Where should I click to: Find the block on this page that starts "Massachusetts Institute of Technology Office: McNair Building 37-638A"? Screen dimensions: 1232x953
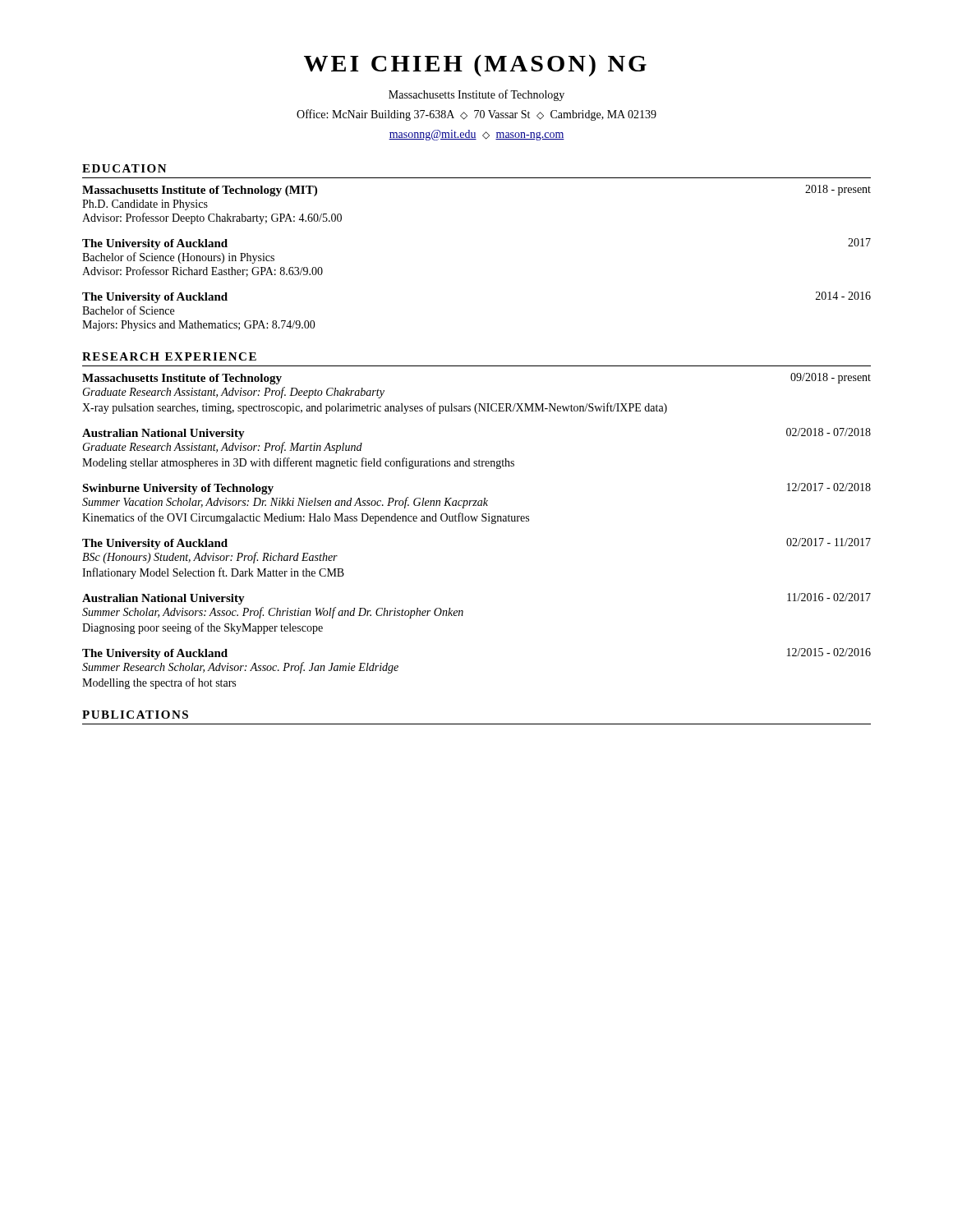pyautogui.click(x=476, y=114)
